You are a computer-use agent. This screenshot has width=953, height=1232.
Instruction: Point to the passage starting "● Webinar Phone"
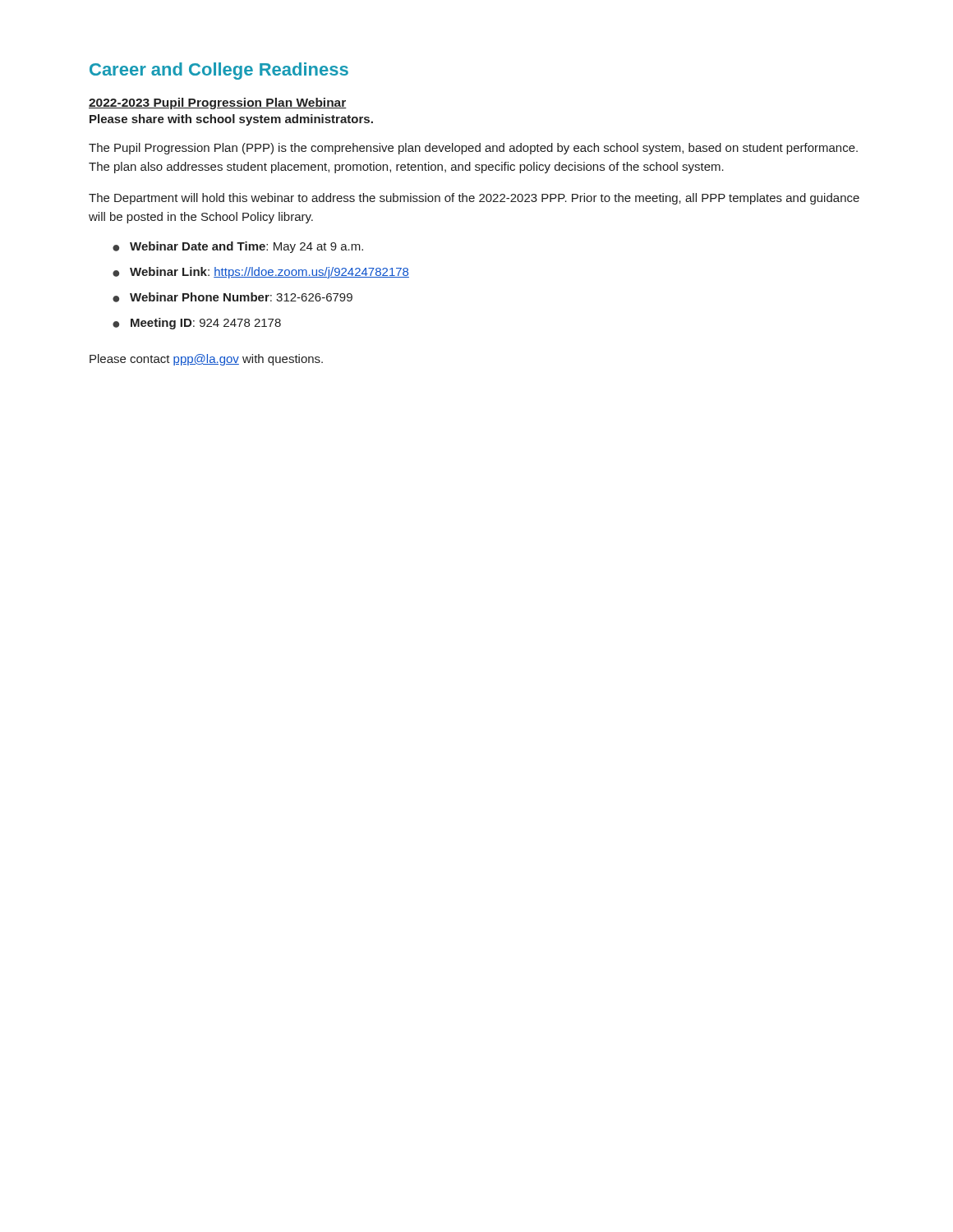click(x=232, y=299)
